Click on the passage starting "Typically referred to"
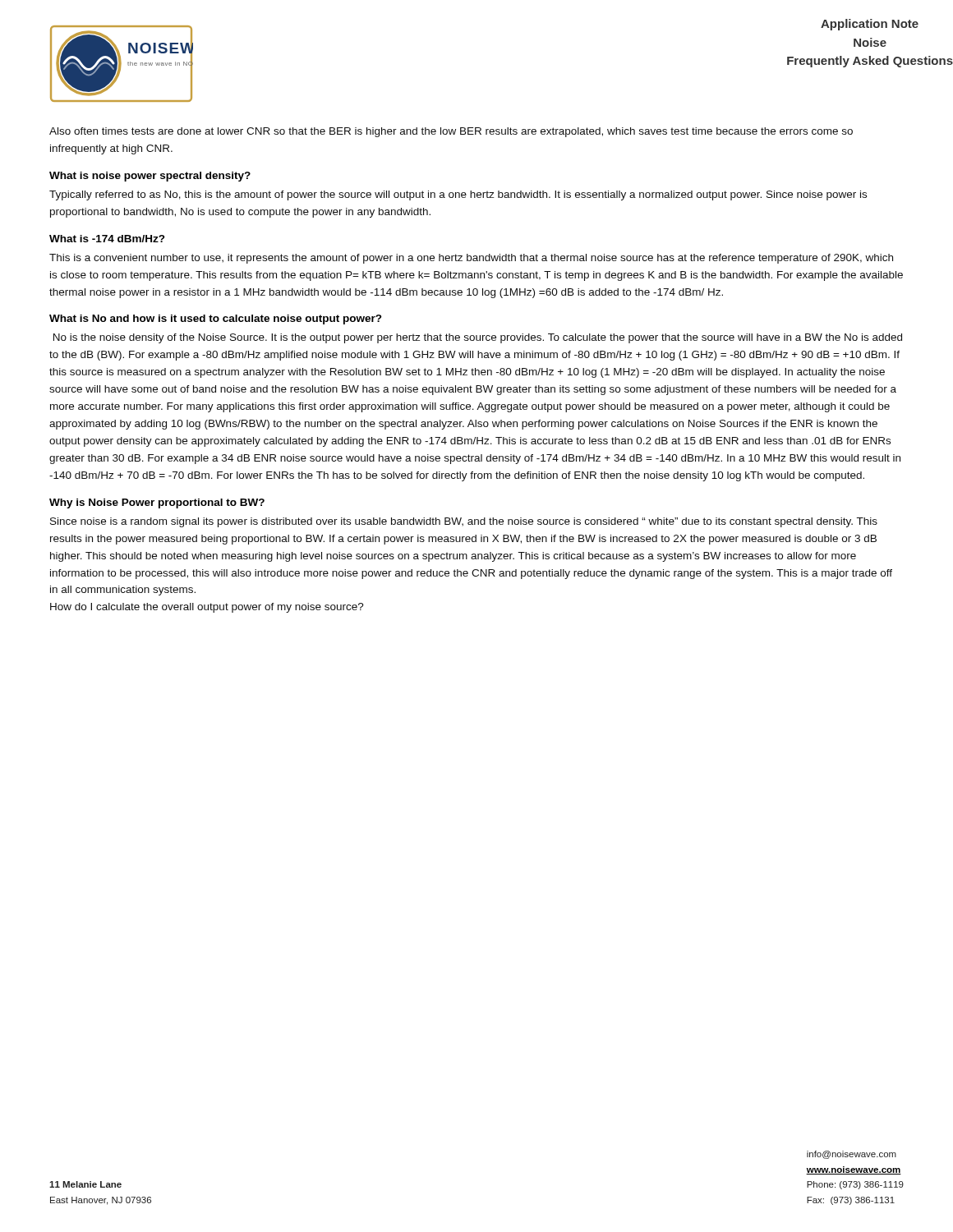Viewport: 953px width, 1232px height. pyautogui.click(x=458, y=203)
